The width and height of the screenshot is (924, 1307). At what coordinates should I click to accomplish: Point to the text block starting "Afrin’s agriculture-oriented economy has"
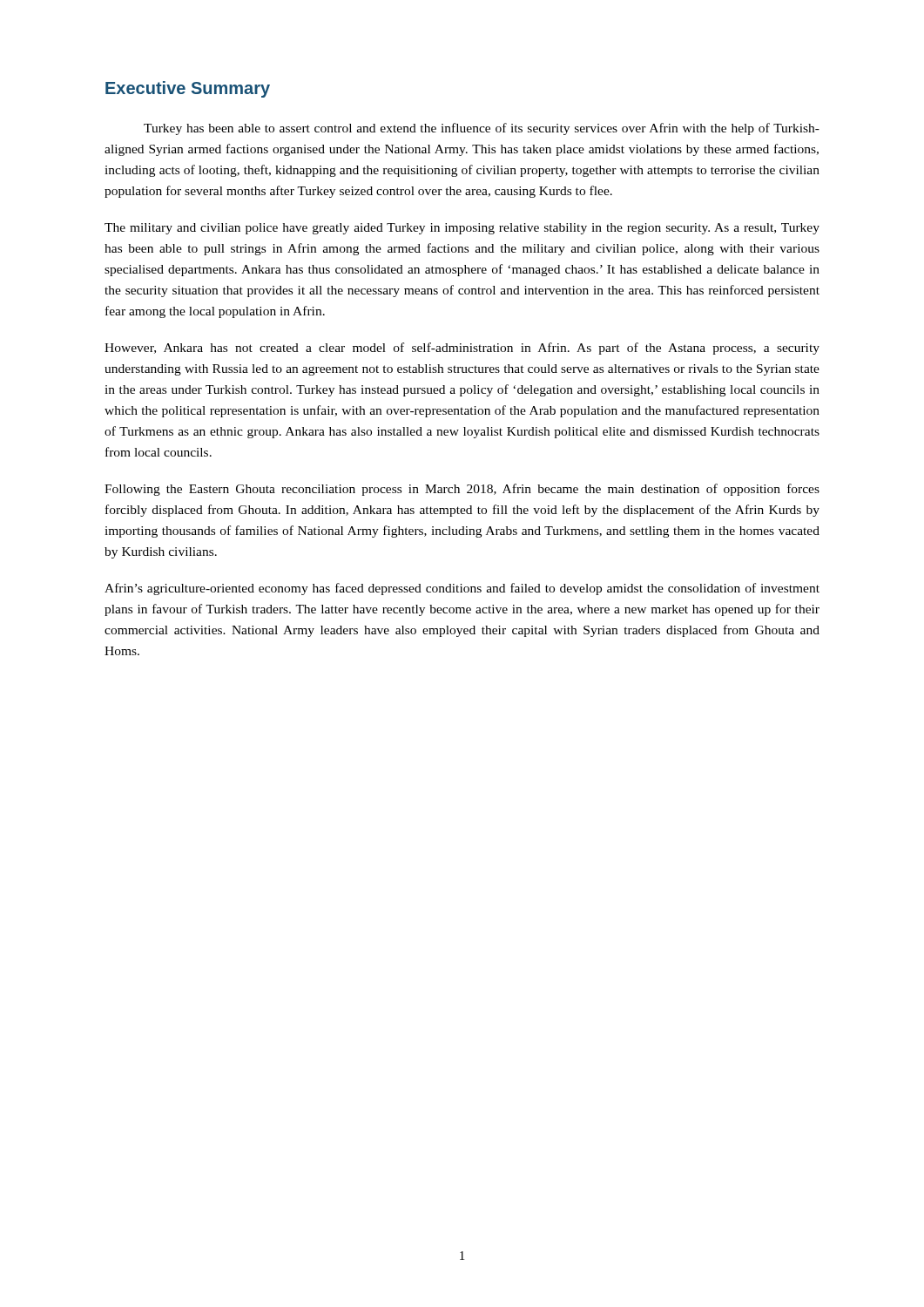tap(462, 619)
